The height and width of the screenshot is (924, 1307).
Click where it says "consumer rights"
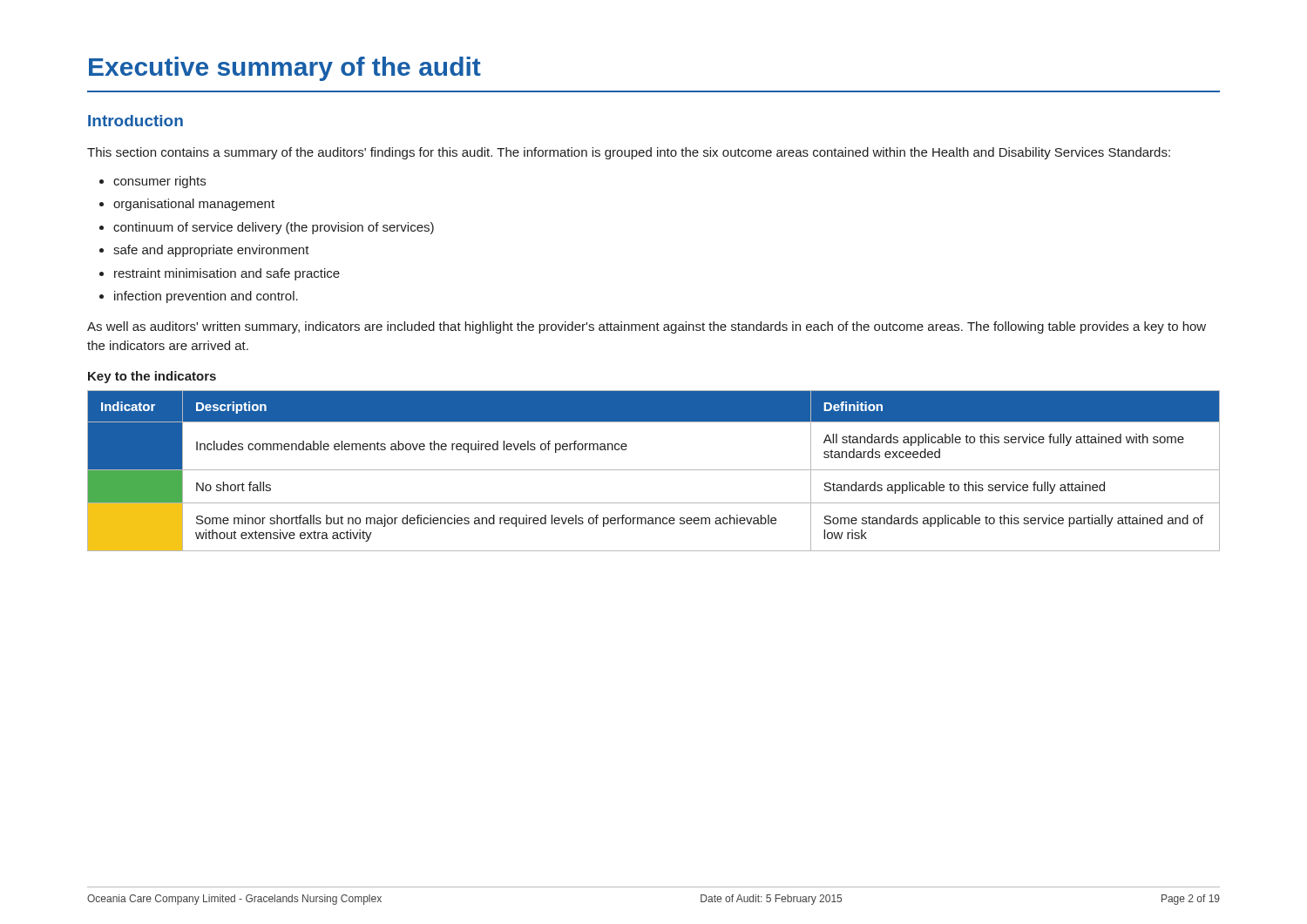160,180
